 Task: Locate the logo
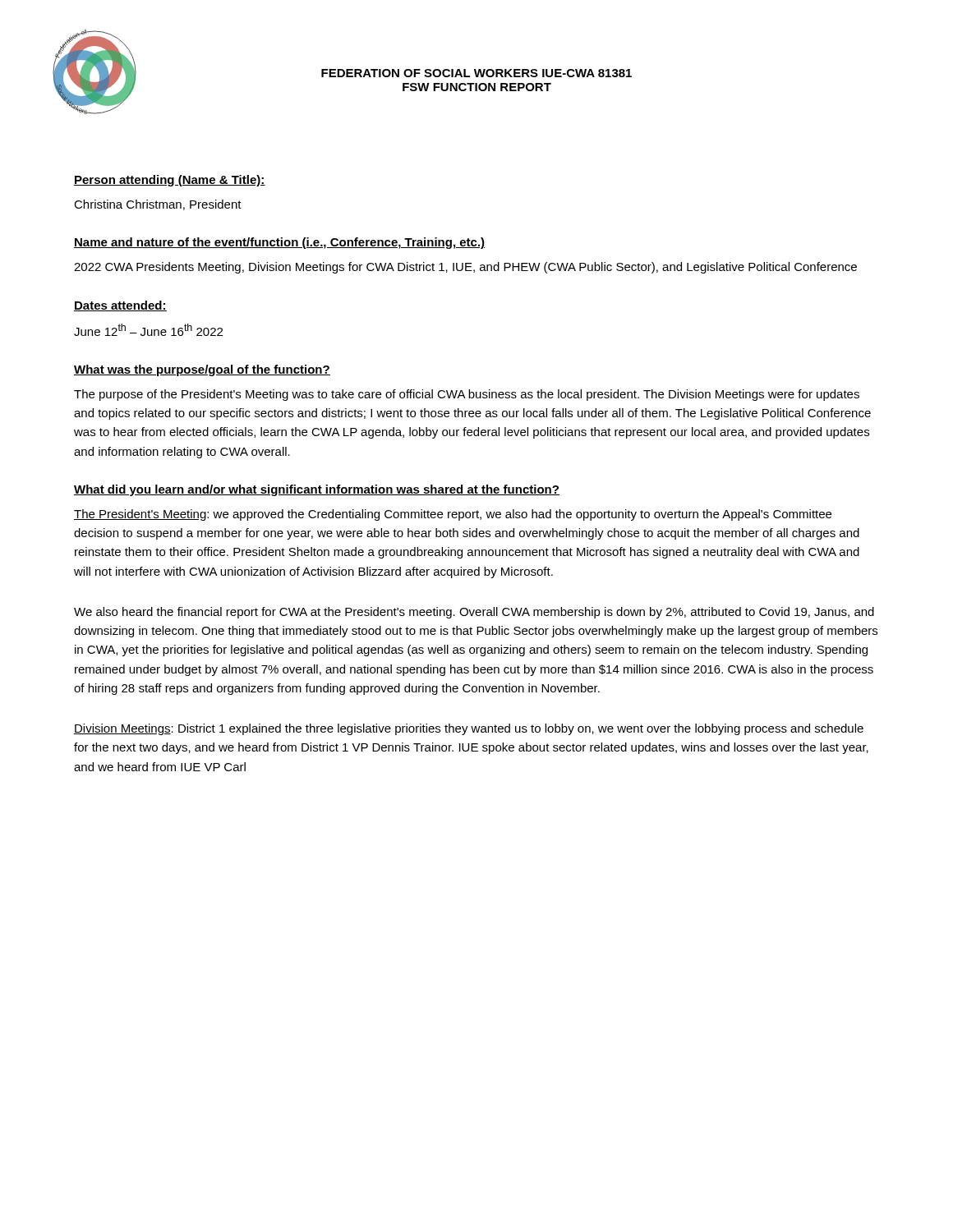tap(94, 70)
